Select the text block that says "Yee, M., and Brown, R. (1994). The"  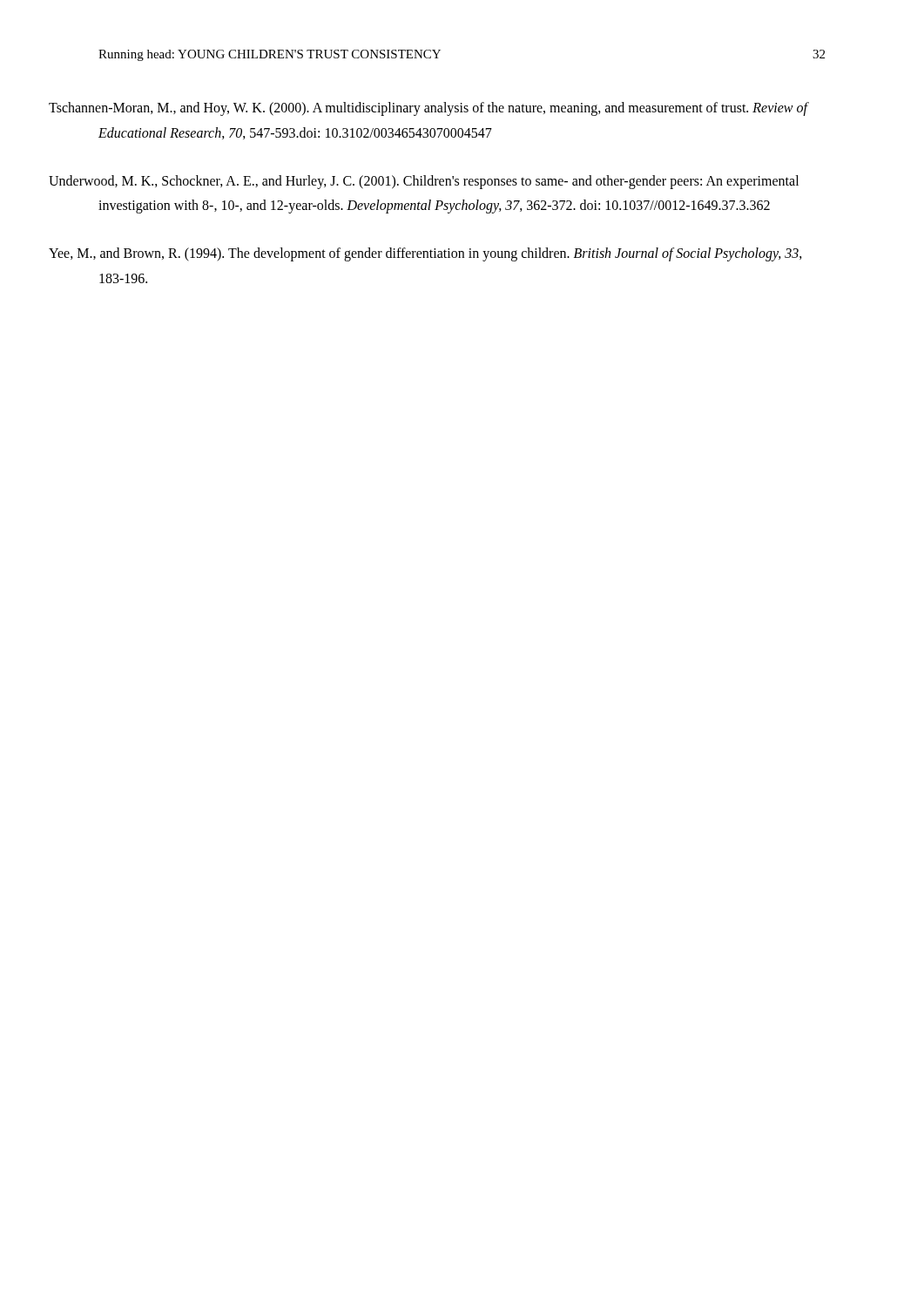pyautogui.click(x=462, y=267)
